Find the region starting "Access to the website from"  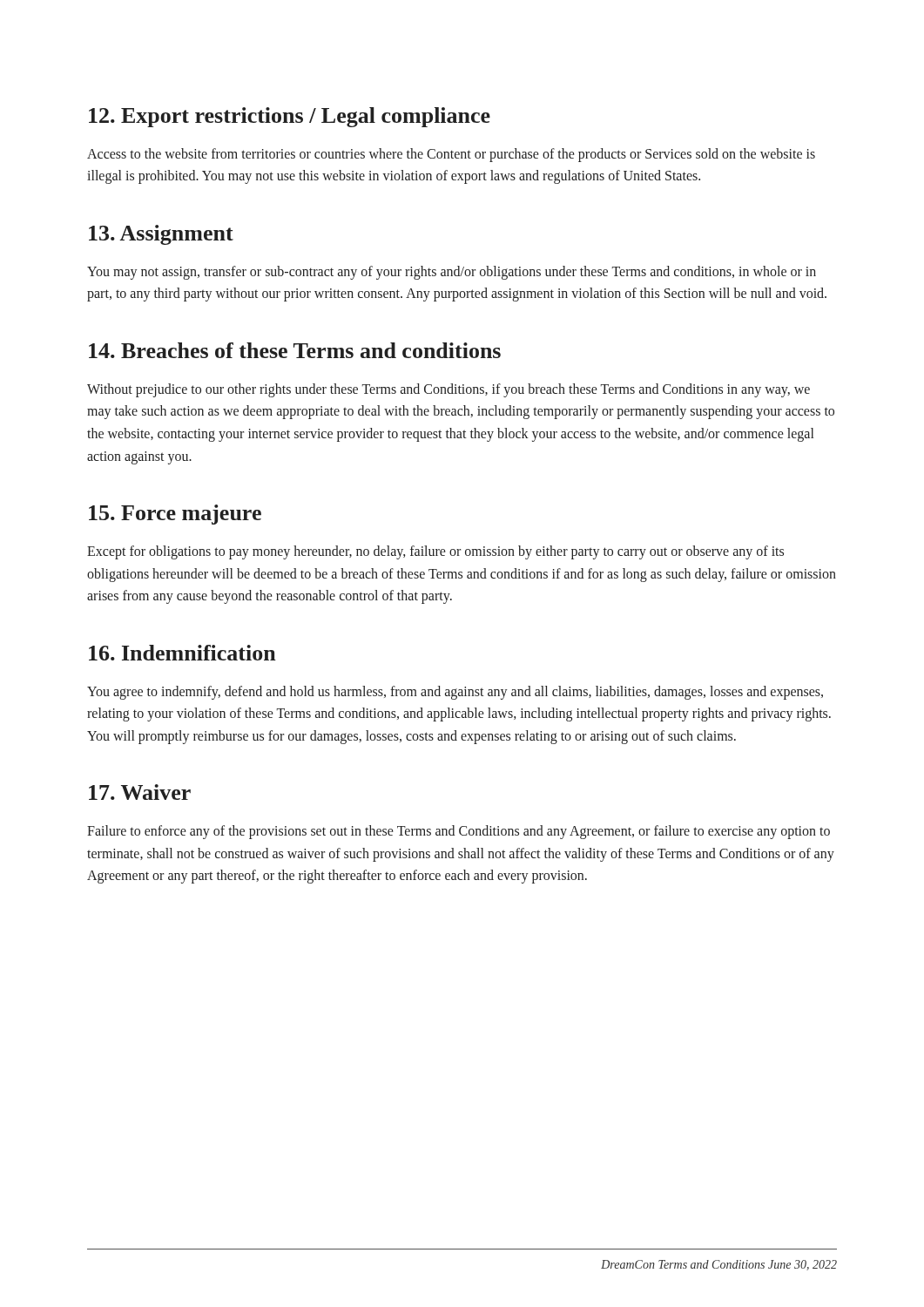pos(451,165)
